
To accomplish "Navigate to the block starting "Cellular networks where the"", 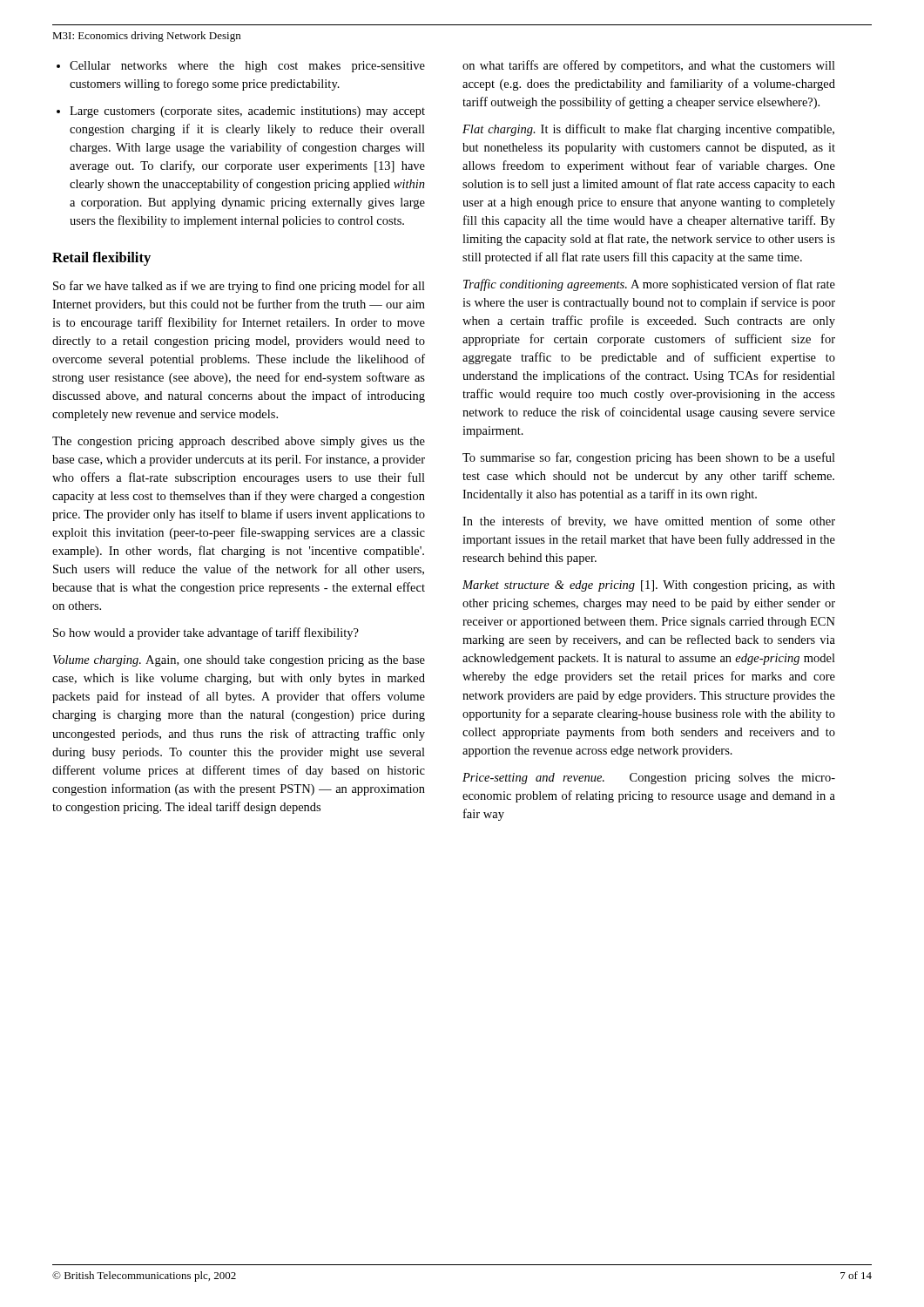I will point(247,75).
